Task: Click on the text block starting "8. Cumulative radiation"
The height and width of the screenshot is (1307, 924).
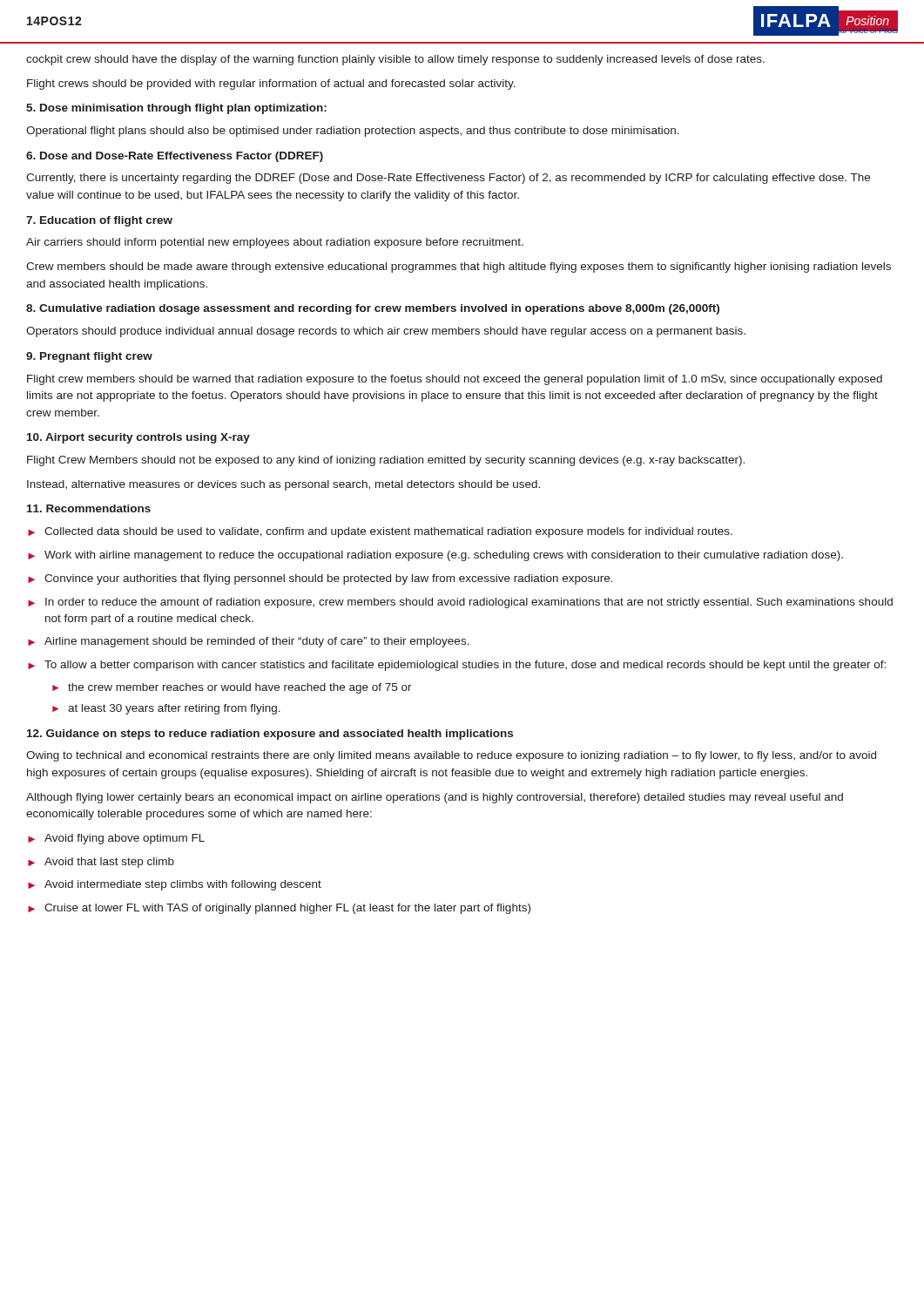Action: click(x=373, y=308)
